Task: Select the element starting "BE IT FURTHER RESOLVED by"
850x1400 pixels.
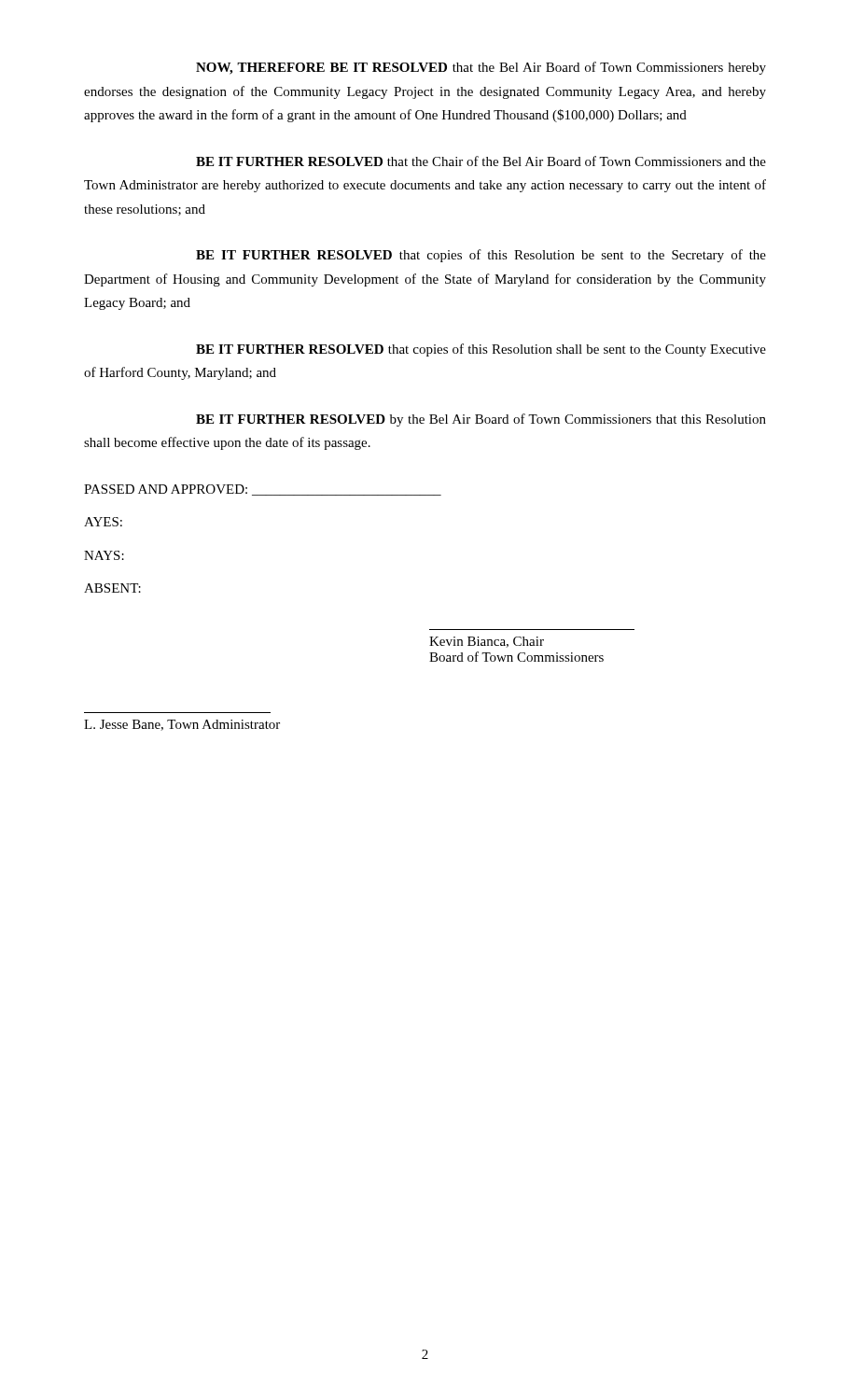Action: [425, 430]
